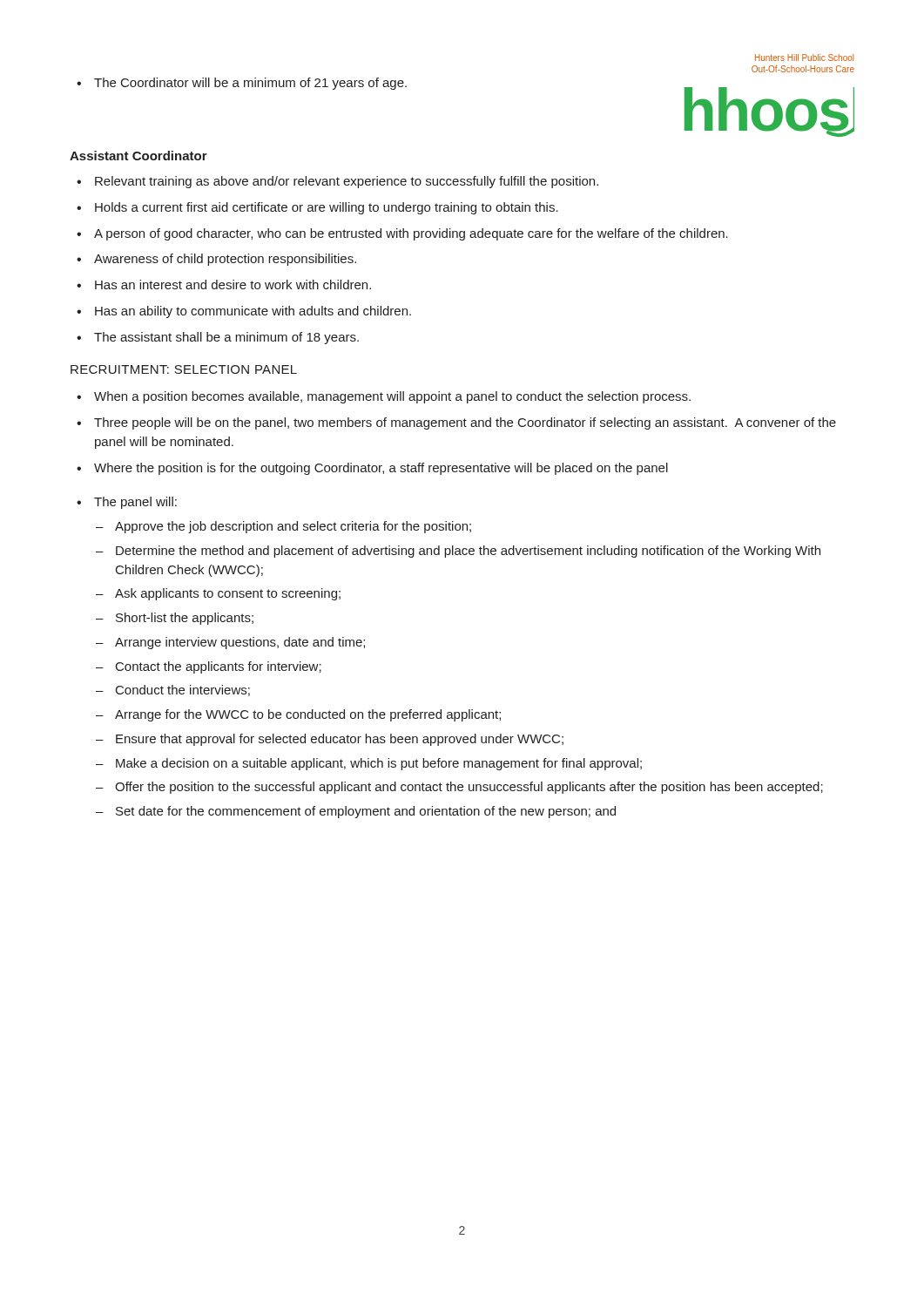Point to the element starting "RECRUITMENT: SELECTION PANEL"

click(x=184, y=369)
